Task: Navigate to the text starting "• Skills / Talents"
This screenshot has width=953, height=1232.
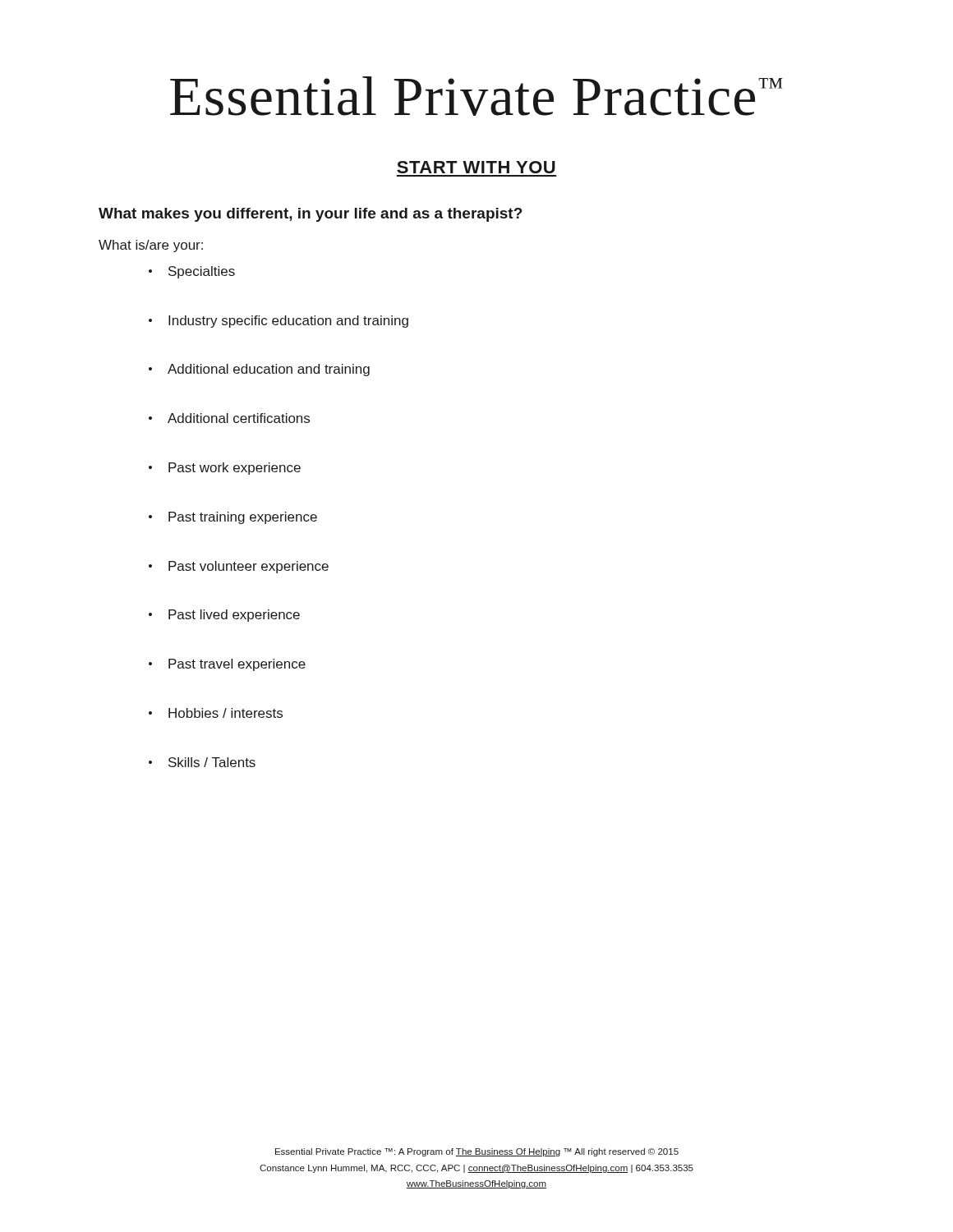Action: 202,763
